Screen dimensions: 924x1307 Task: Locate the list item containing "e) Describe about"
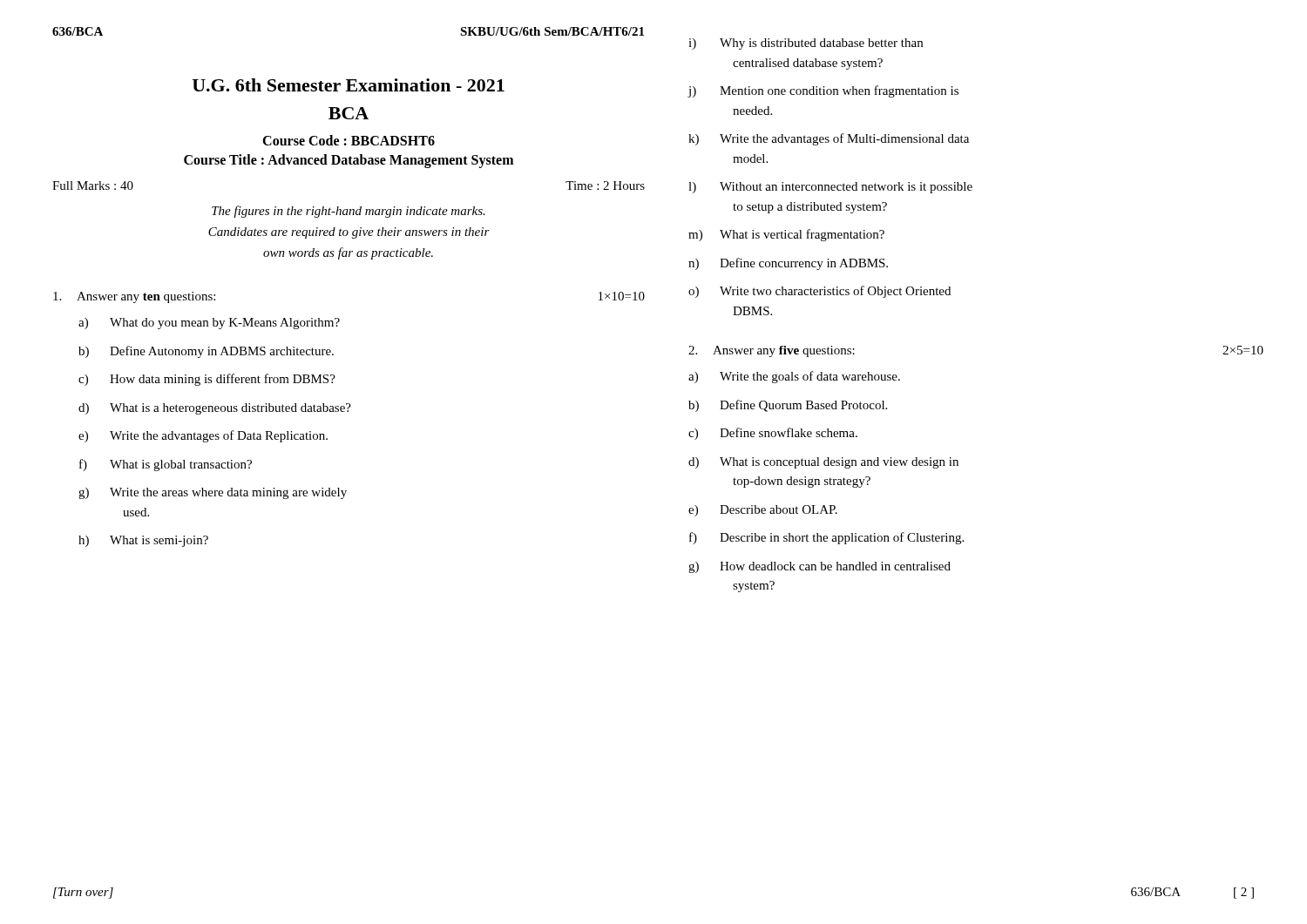[763, 509]
